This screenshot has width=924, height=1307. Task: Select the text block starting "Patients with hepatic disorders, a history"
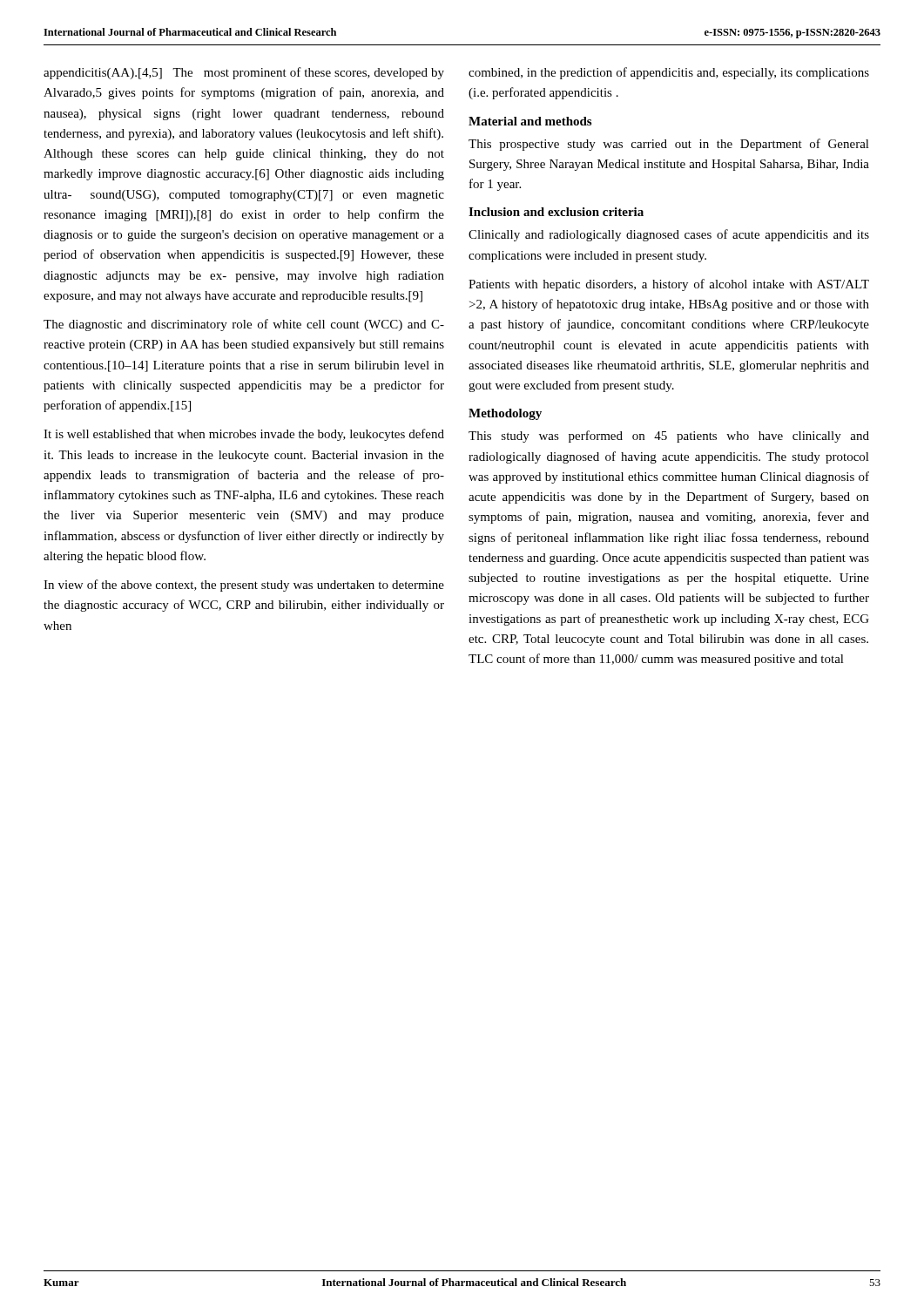669,335
